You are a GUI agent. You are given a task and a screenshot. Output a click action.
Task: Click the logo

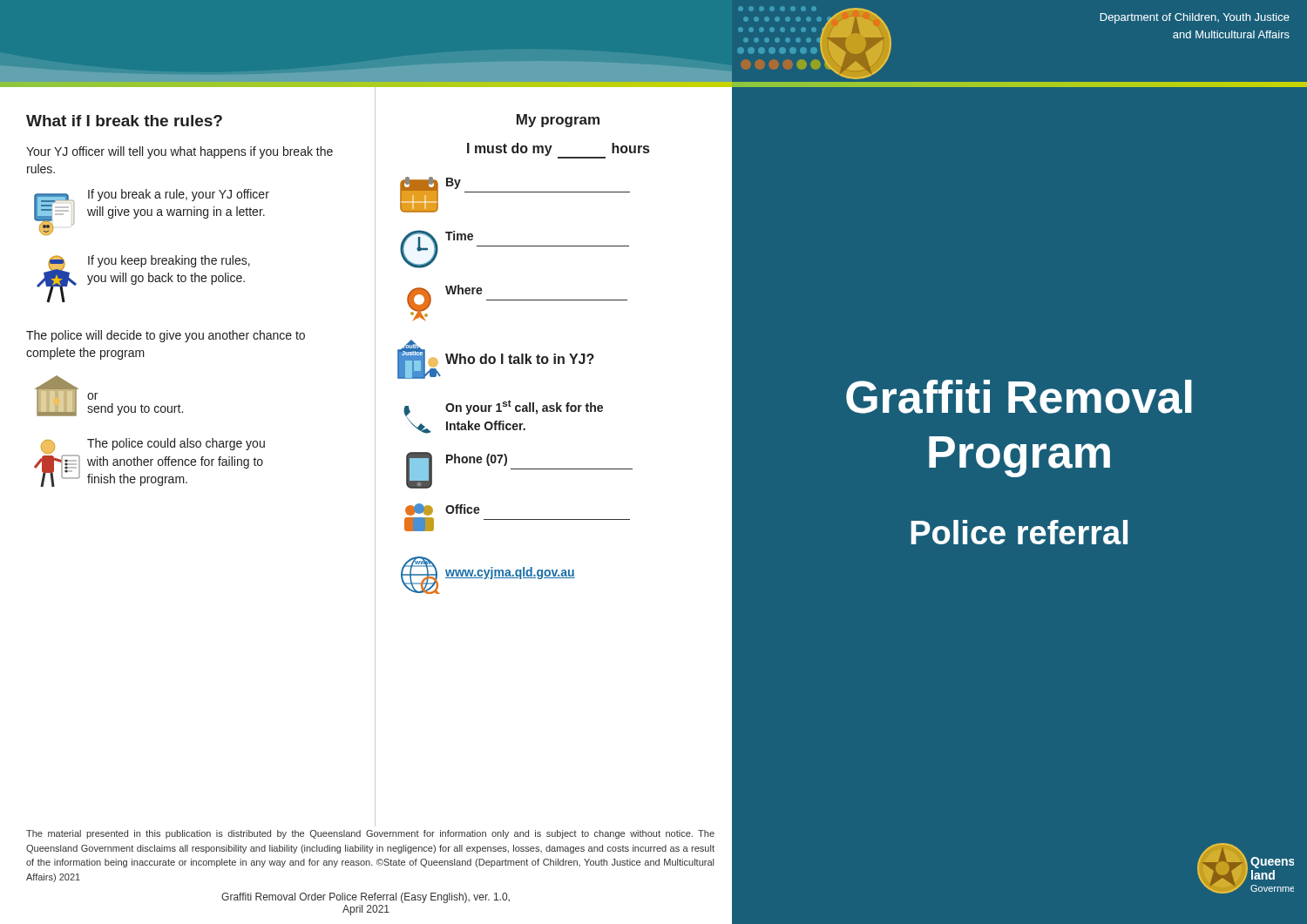tap(1242, 874)
